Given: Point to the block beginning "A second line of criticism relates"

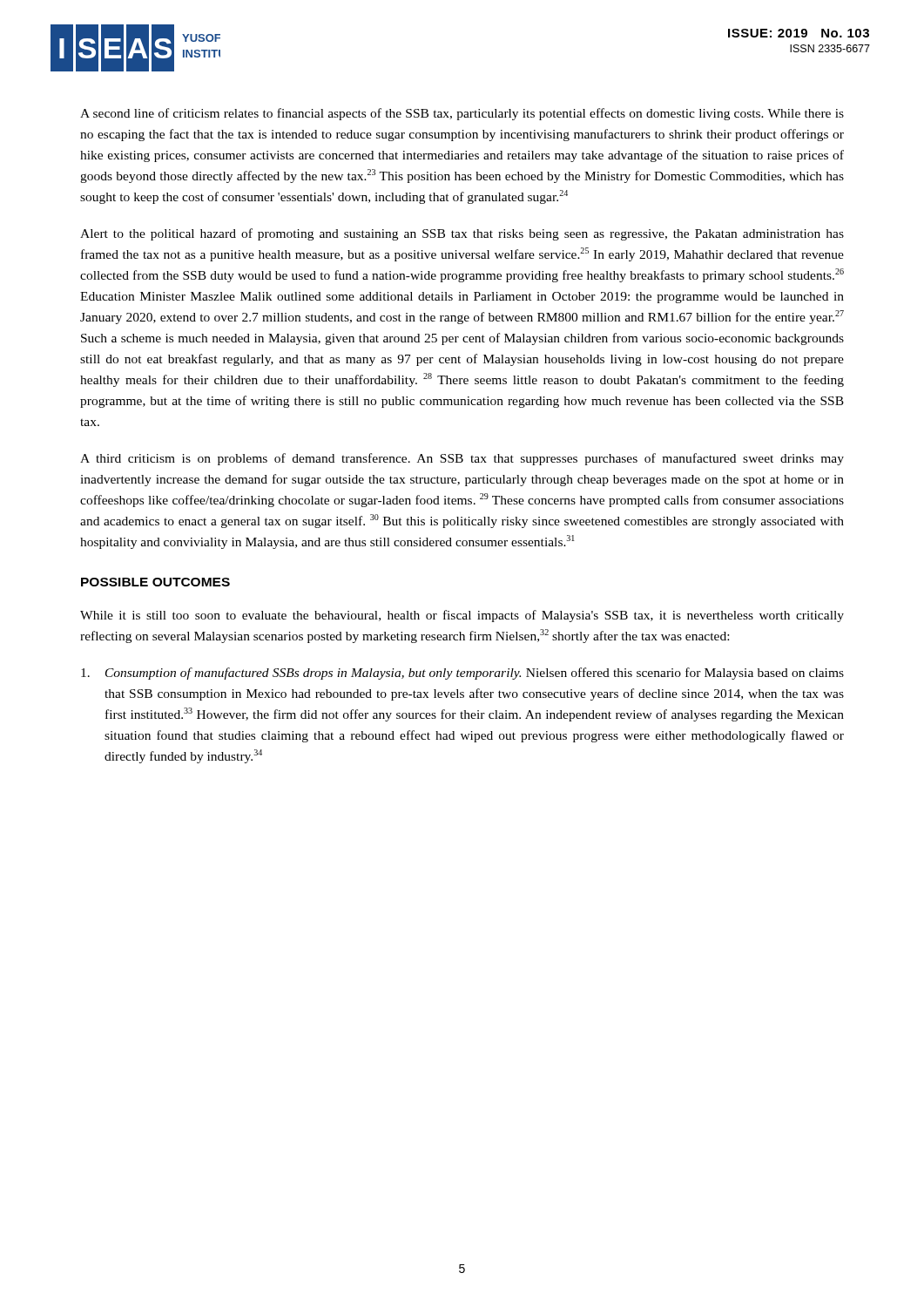Looking at the screenshot, I should [462, 155].
